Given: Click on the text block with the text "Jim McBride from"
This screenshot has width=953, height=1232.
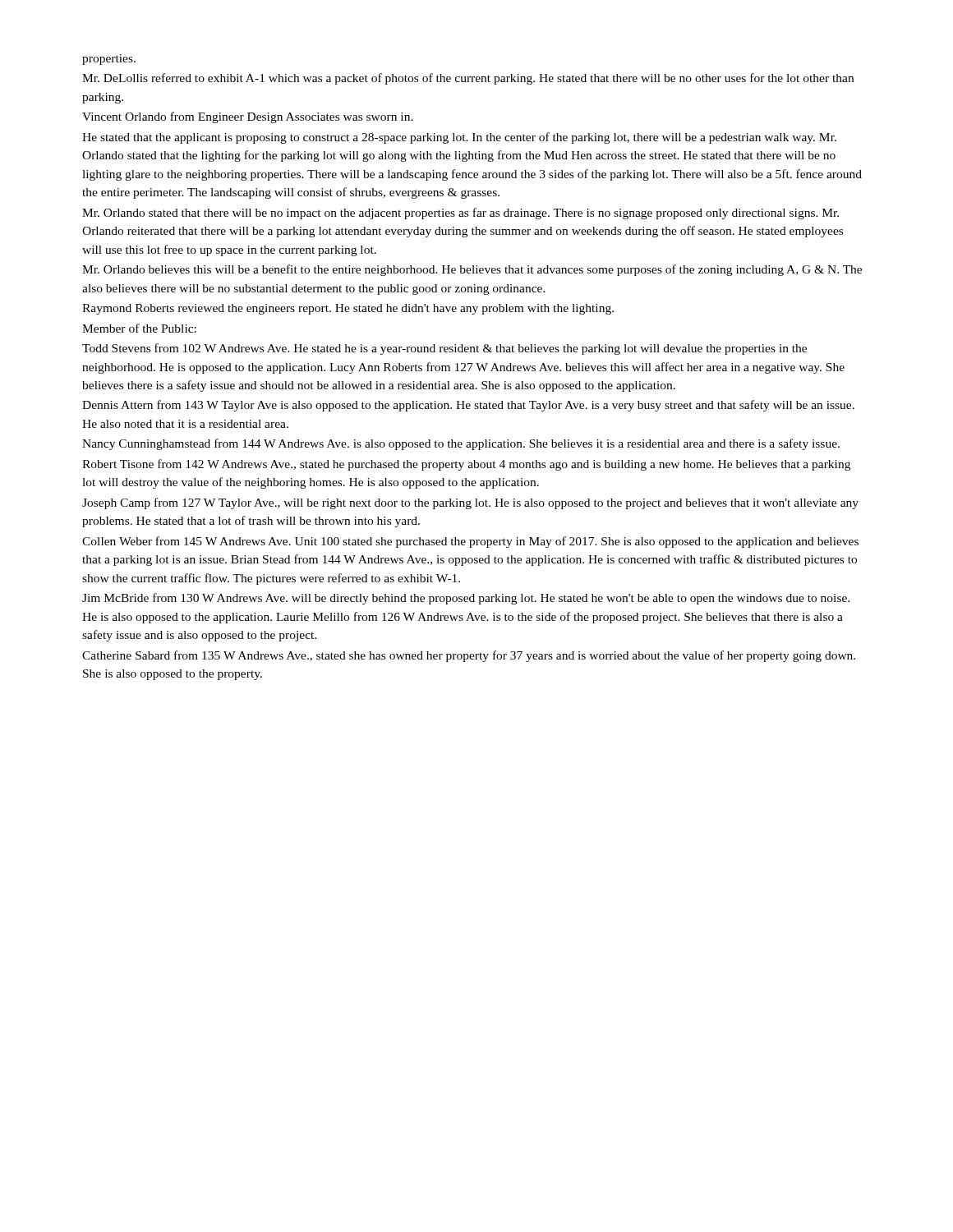Looking at the screenshot, I should coord(472,617).
